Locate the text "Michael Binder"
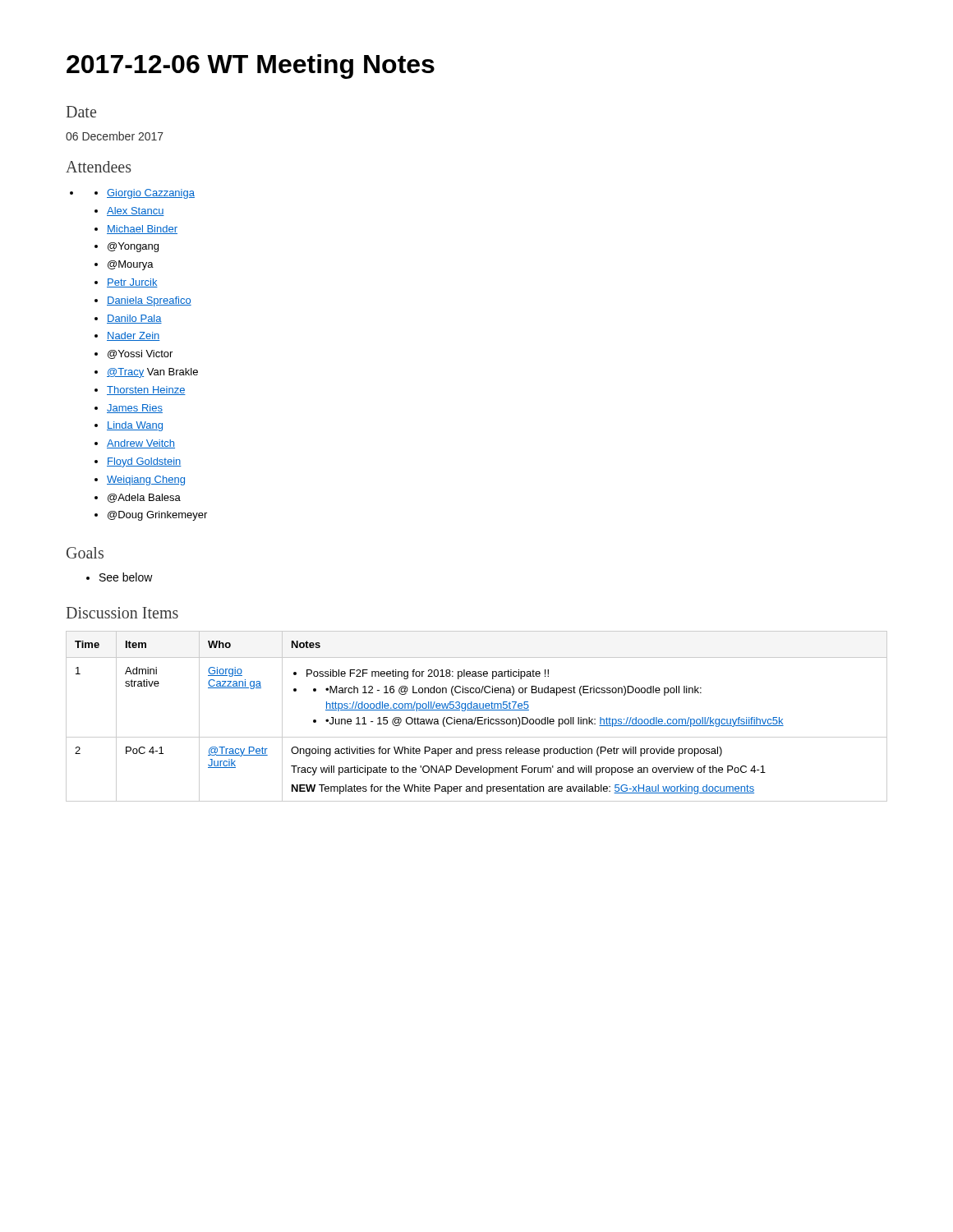Viewport: 953px width, 1232px height. (x=142, y=228)
